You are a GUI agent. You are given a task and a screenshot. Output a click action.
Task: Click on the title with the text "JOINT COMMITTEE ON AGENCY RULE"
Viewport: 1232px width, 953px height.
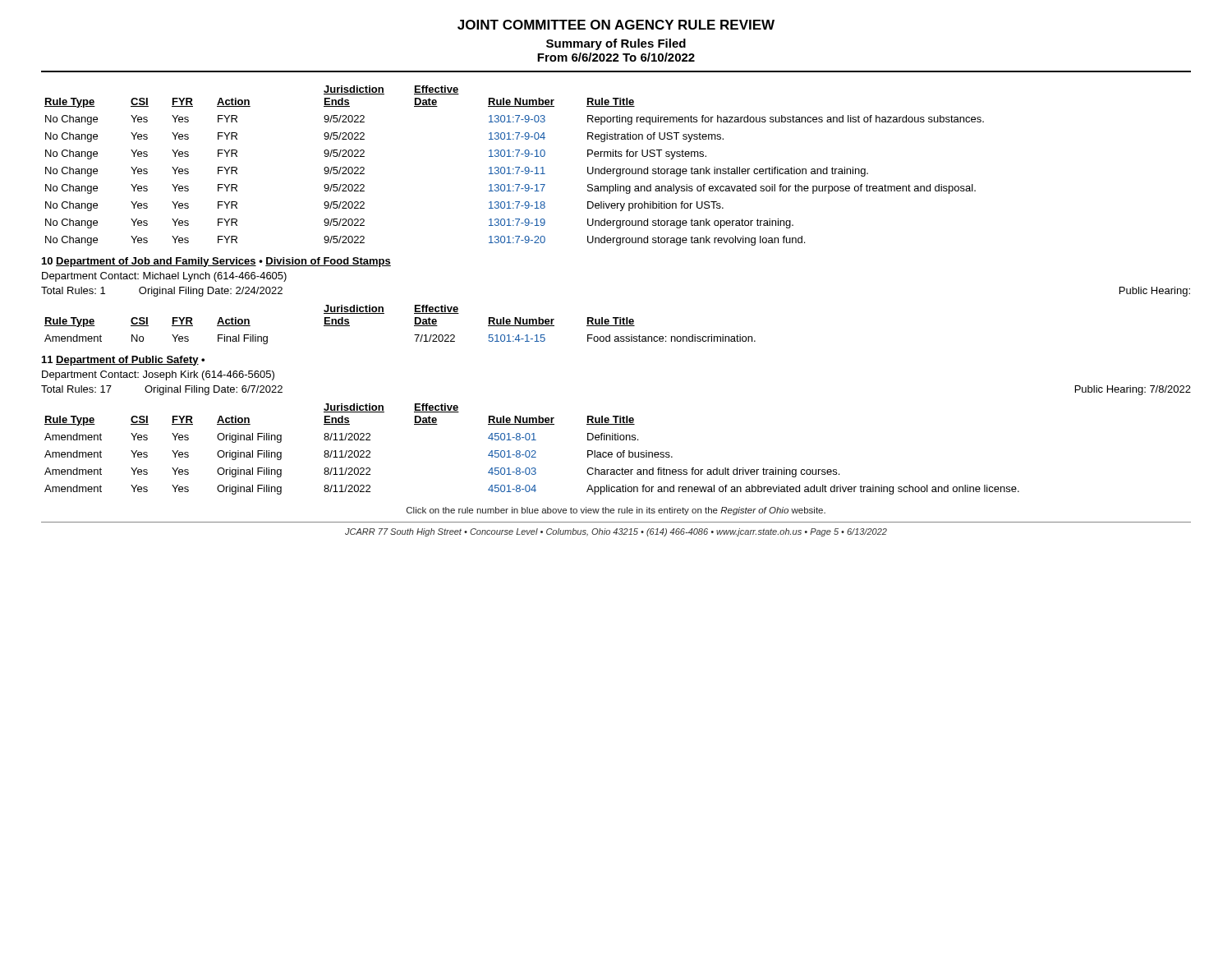pos(616,39)
